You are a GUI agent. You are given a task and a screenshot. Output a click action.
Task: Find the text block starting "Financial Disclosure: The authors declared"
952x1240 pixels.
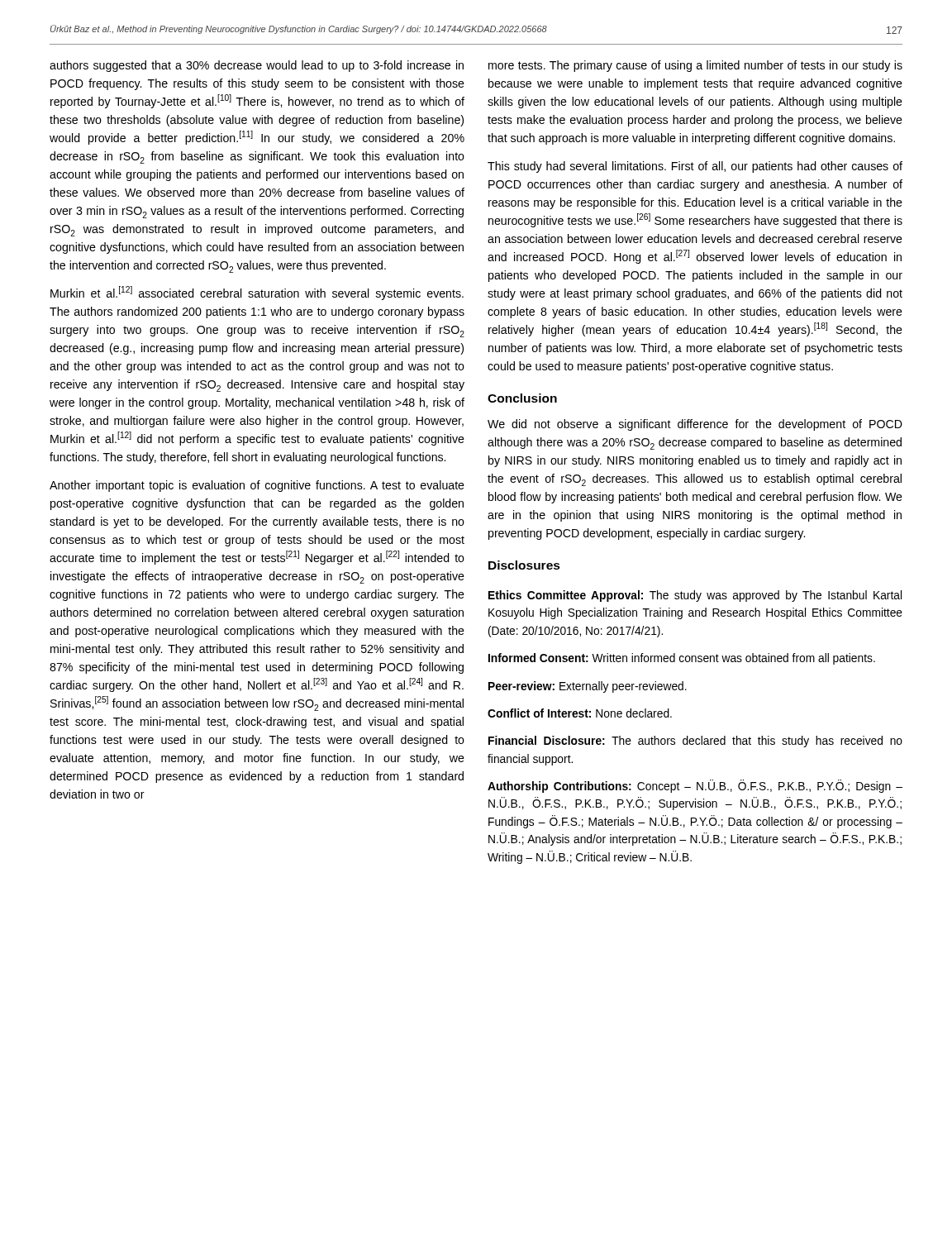(x=695, y=750)
